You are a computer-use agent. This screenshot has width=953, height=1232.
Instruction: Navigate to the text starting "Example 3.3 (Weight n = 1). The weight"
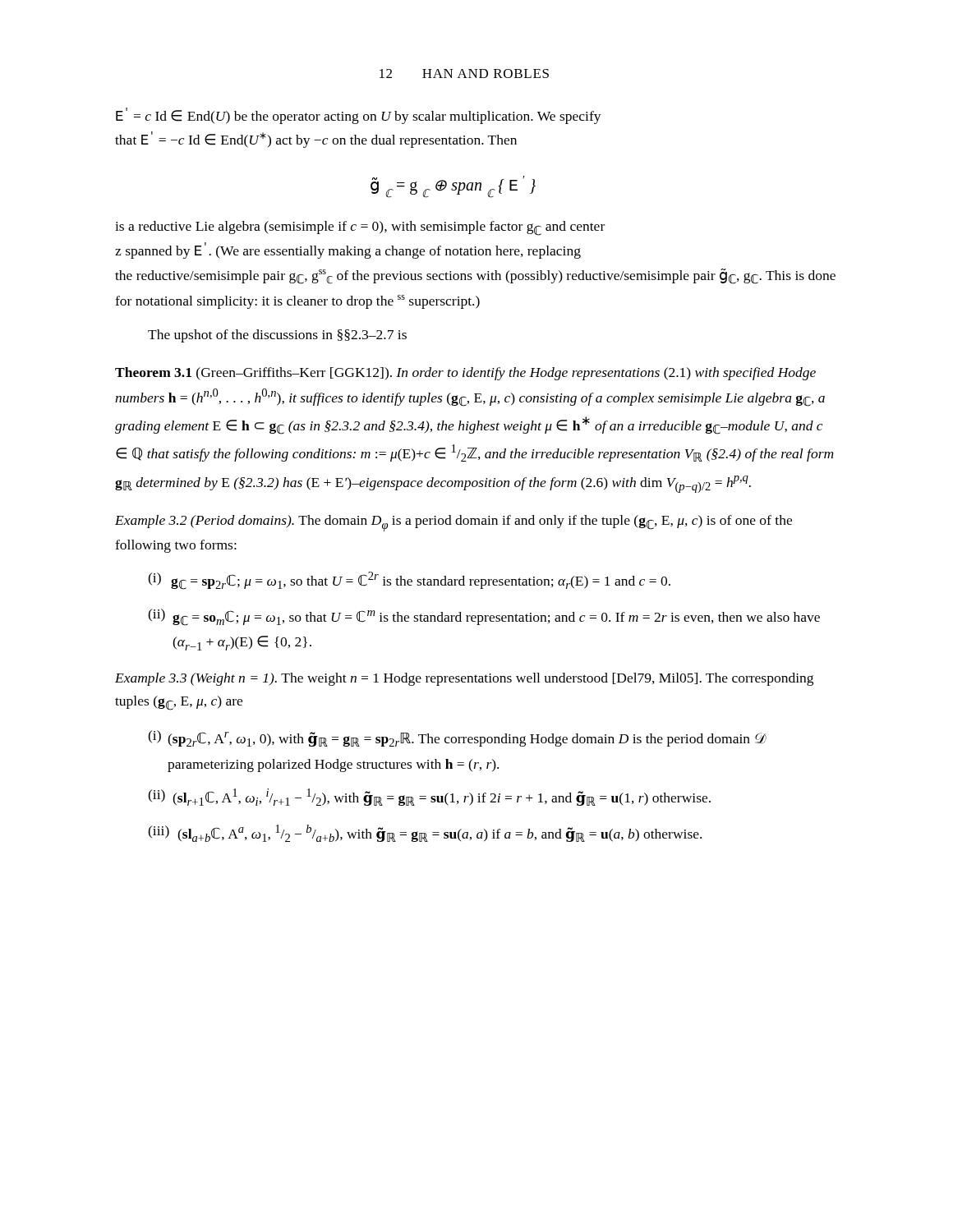coord(464,691)
